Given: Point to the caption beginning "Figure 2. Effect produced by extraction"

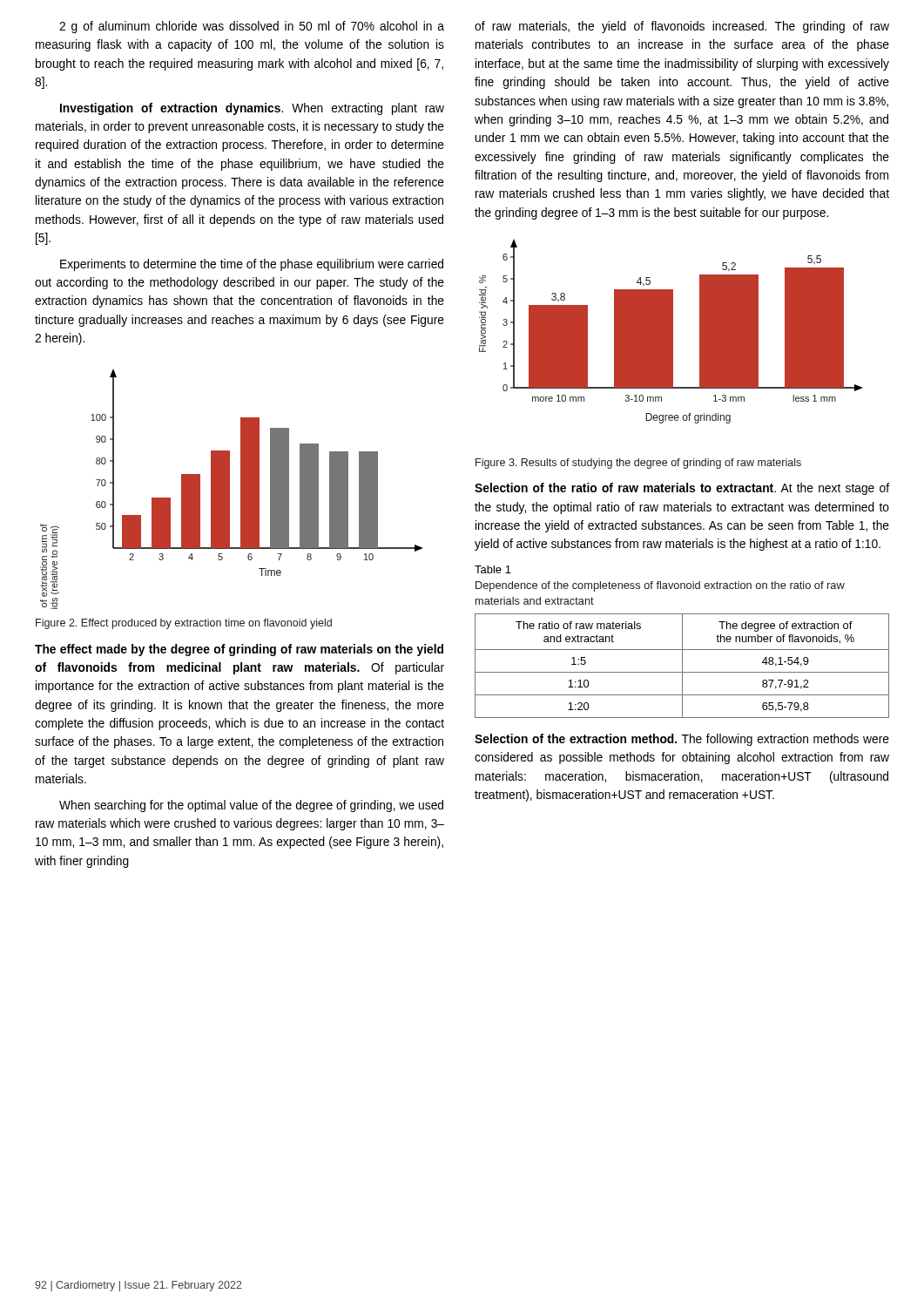Looking at the screenshot, I should tap(184, 623).
